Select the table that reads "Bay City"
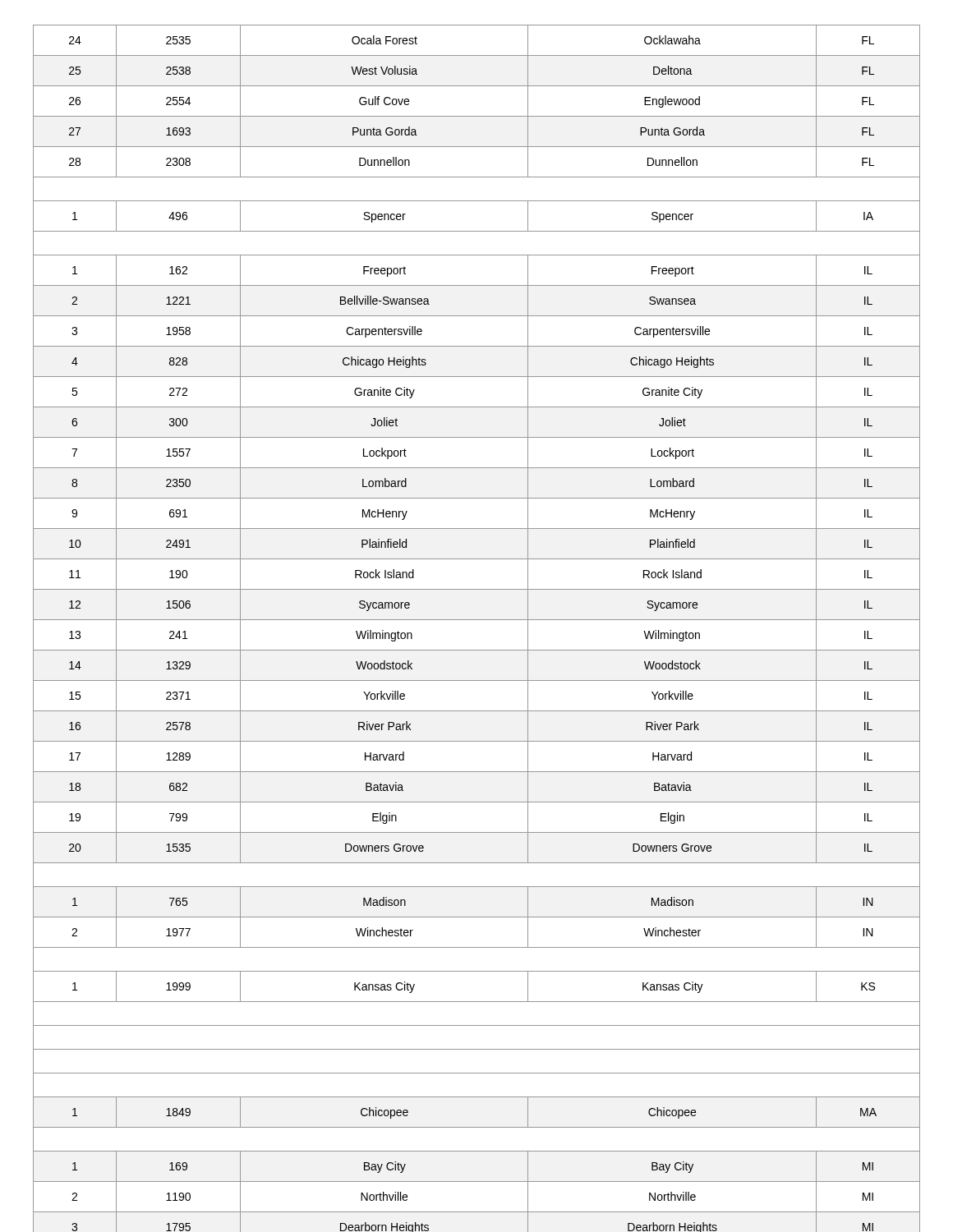 [476, 628]
